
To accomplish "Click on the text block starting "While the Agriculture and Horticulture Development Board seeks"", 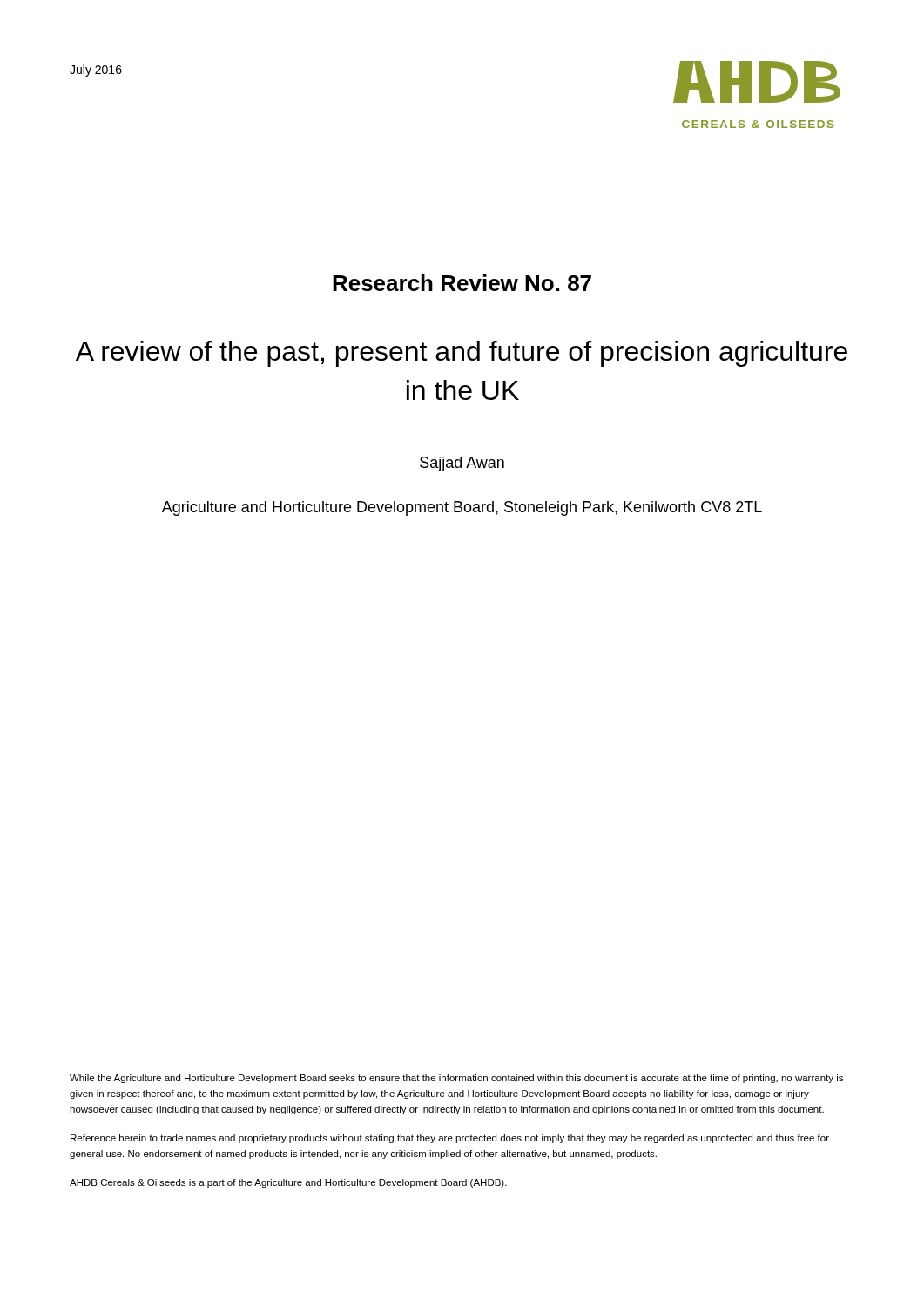I will coord(457,1094).
